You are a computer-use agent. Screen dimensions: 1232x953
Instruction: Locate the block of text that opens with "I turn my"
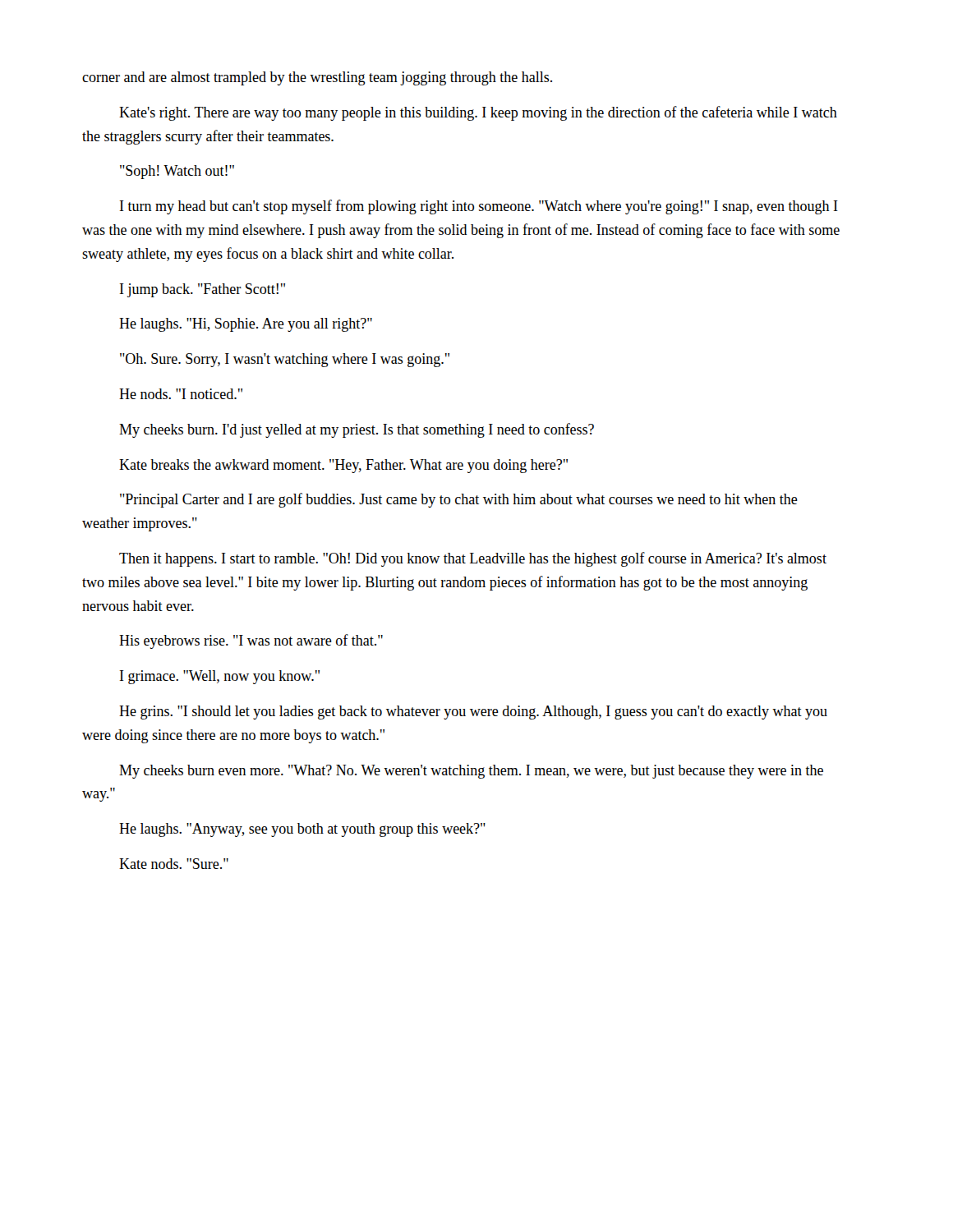point(464,230)
